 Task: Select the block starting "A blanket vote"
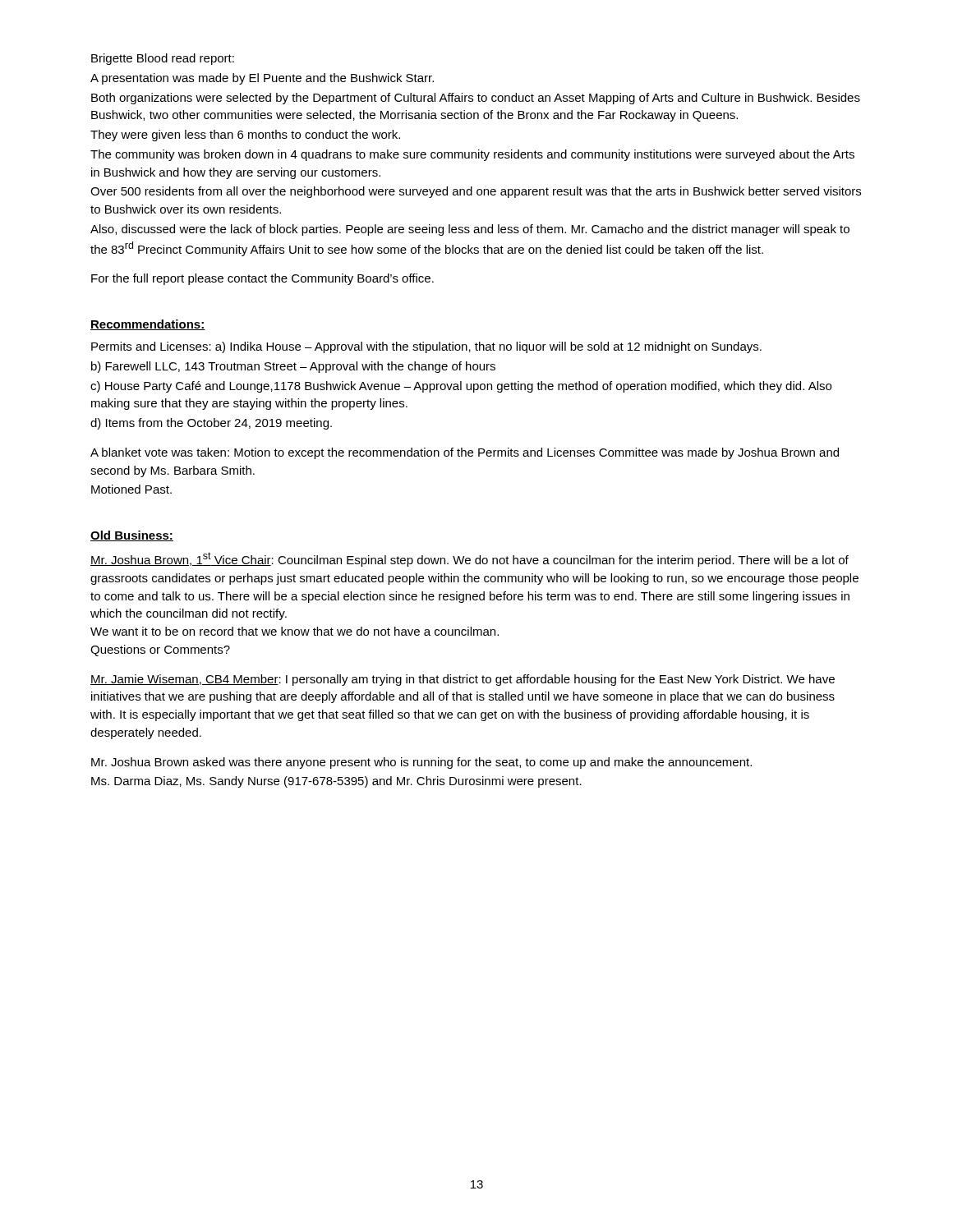[x=465, y=453]
